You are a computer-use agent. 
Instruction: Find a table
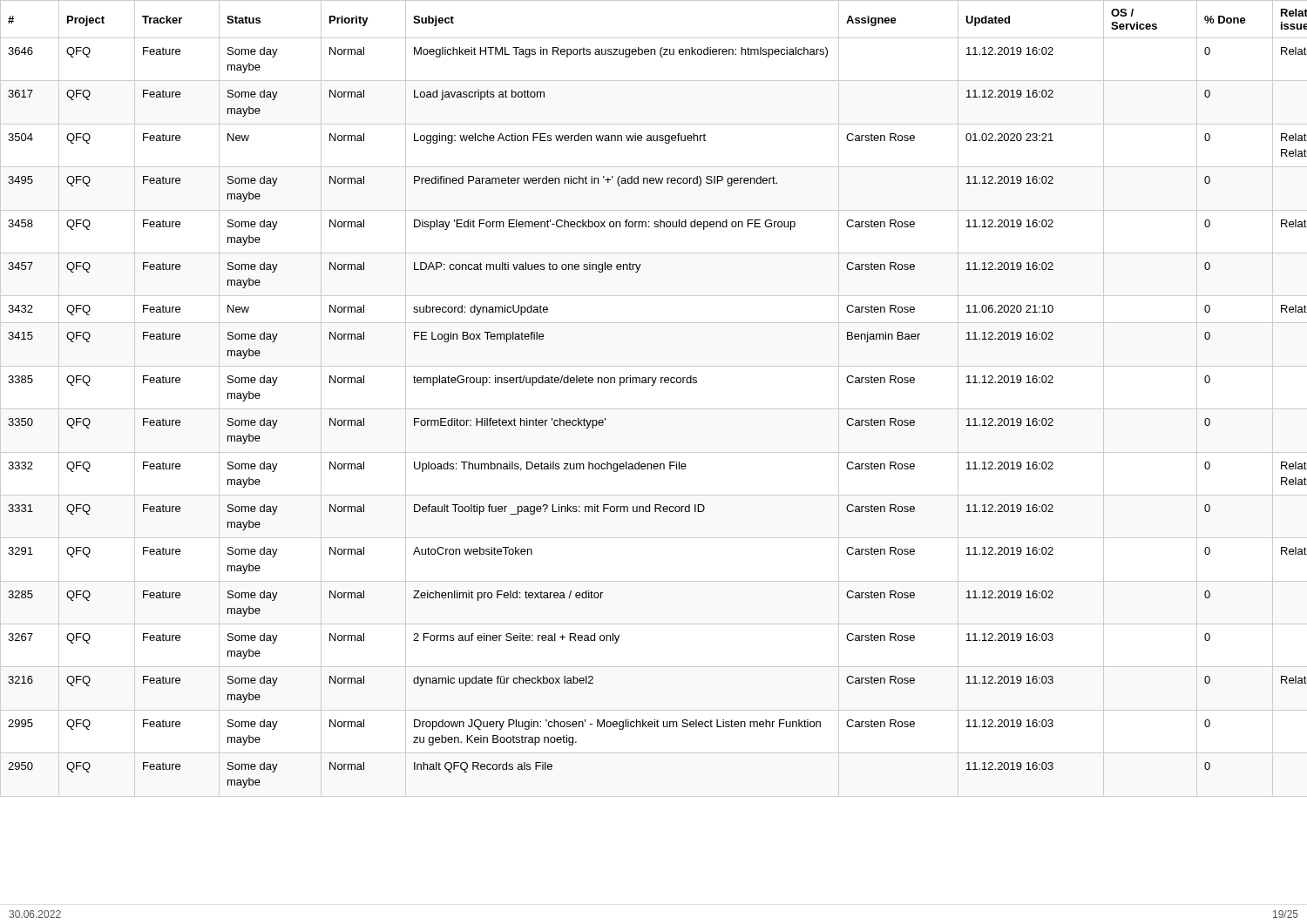point(654,398)
